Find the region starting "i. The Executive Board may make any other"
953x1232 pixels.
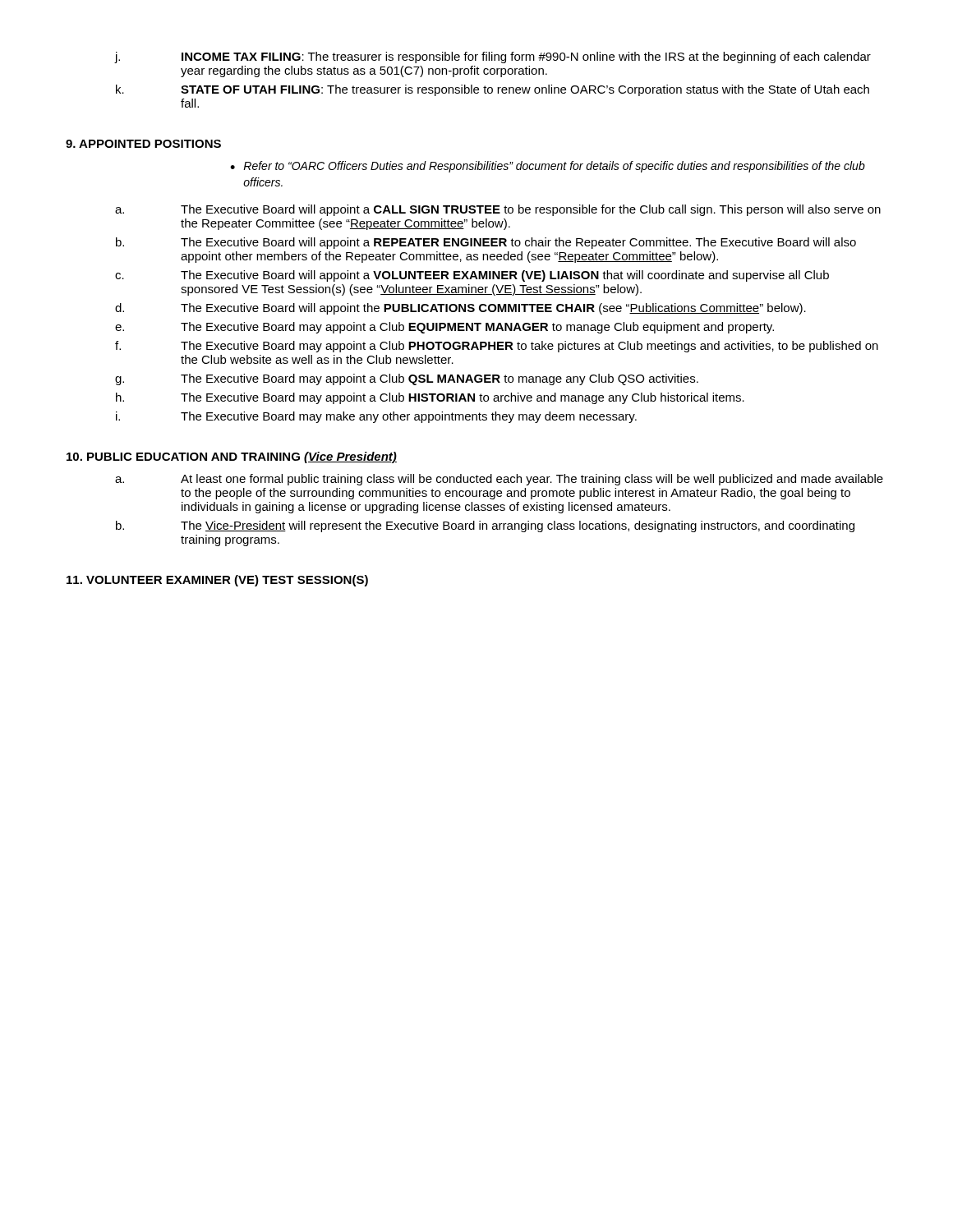click(x=476, y=416)
